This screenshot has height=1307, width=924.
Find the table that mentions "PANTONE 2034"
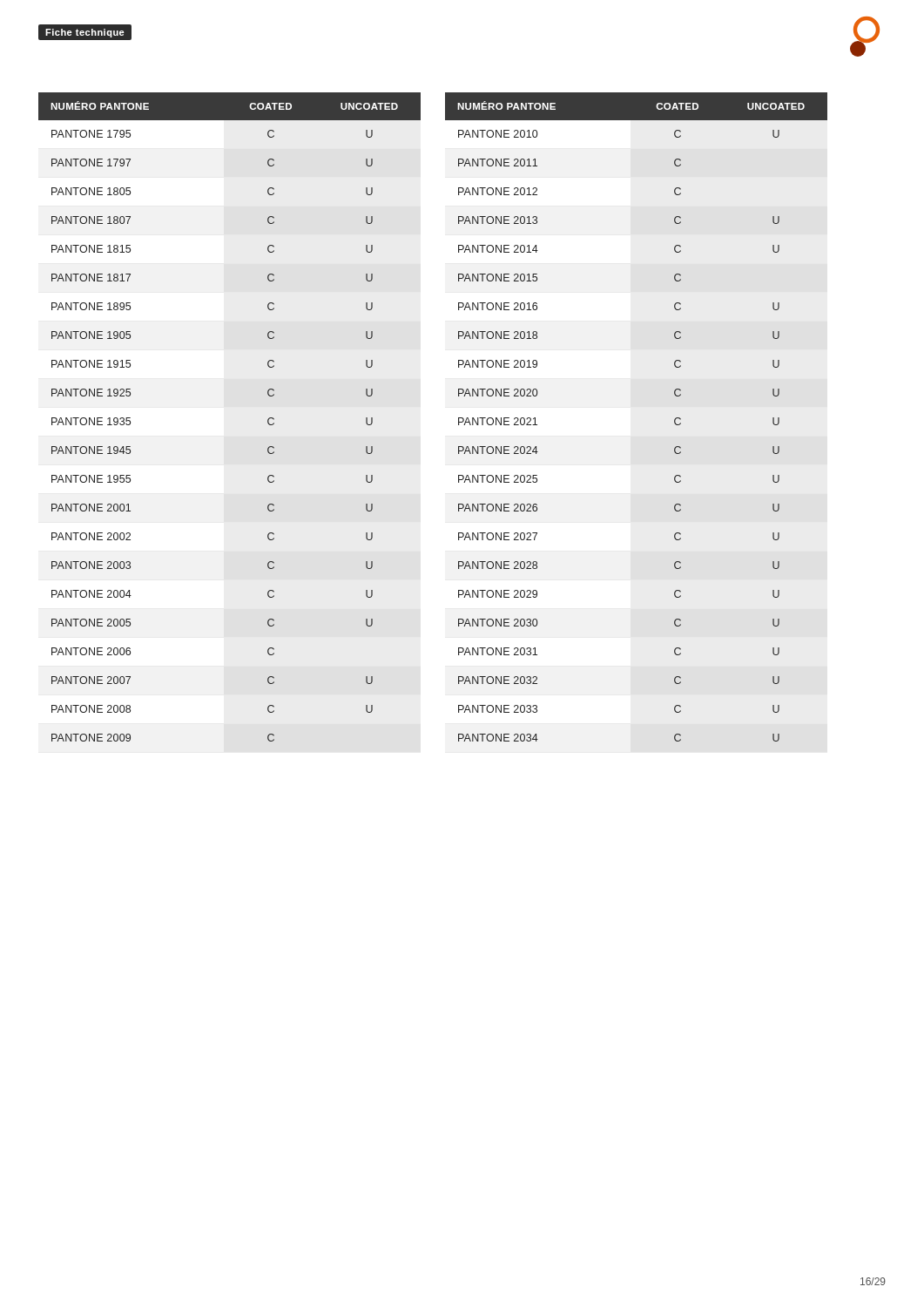(x=636, y=423)
